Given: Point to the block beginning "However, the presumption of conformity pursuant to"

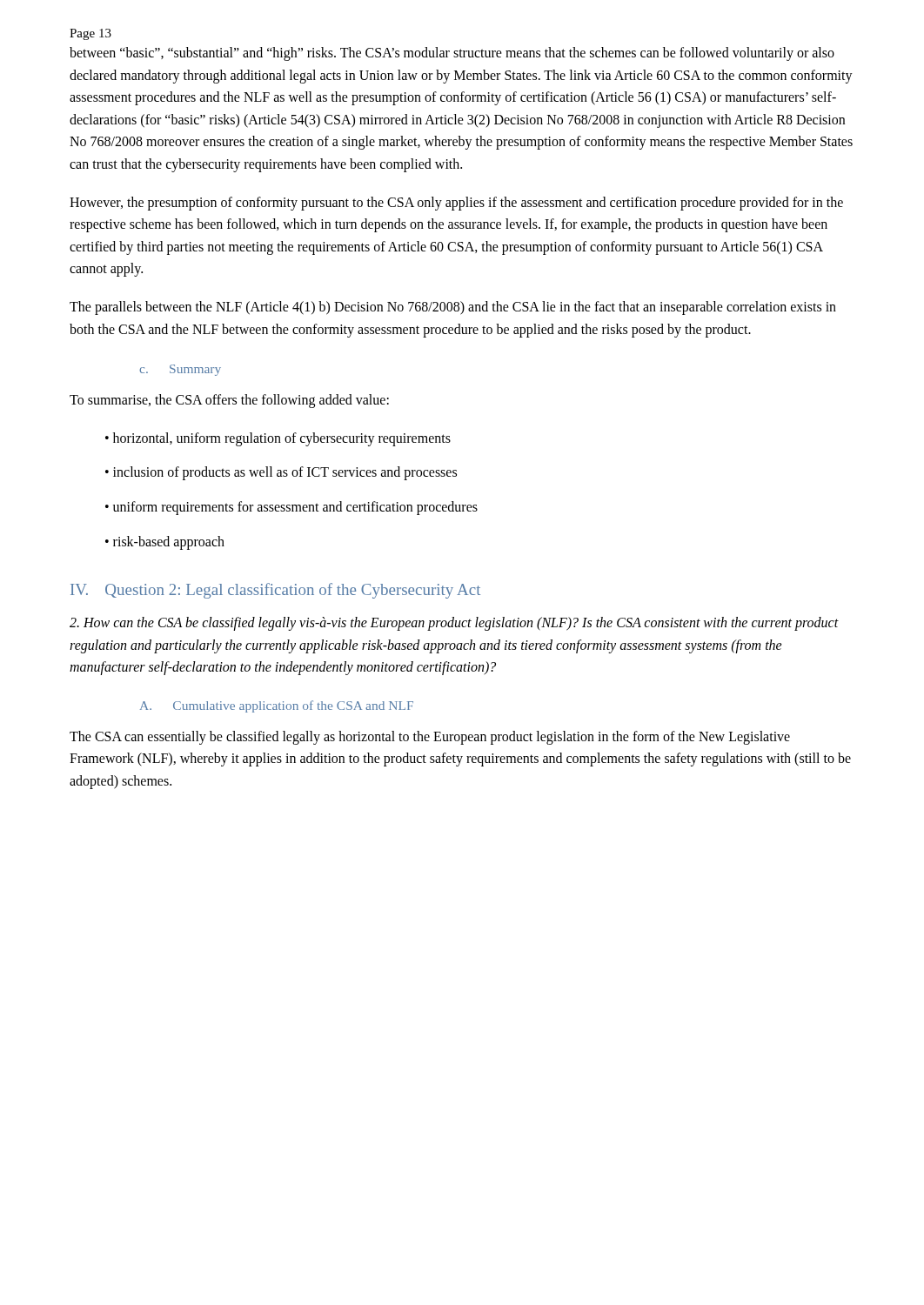Looking at the screenshot, I should click(x=462, y=236).
